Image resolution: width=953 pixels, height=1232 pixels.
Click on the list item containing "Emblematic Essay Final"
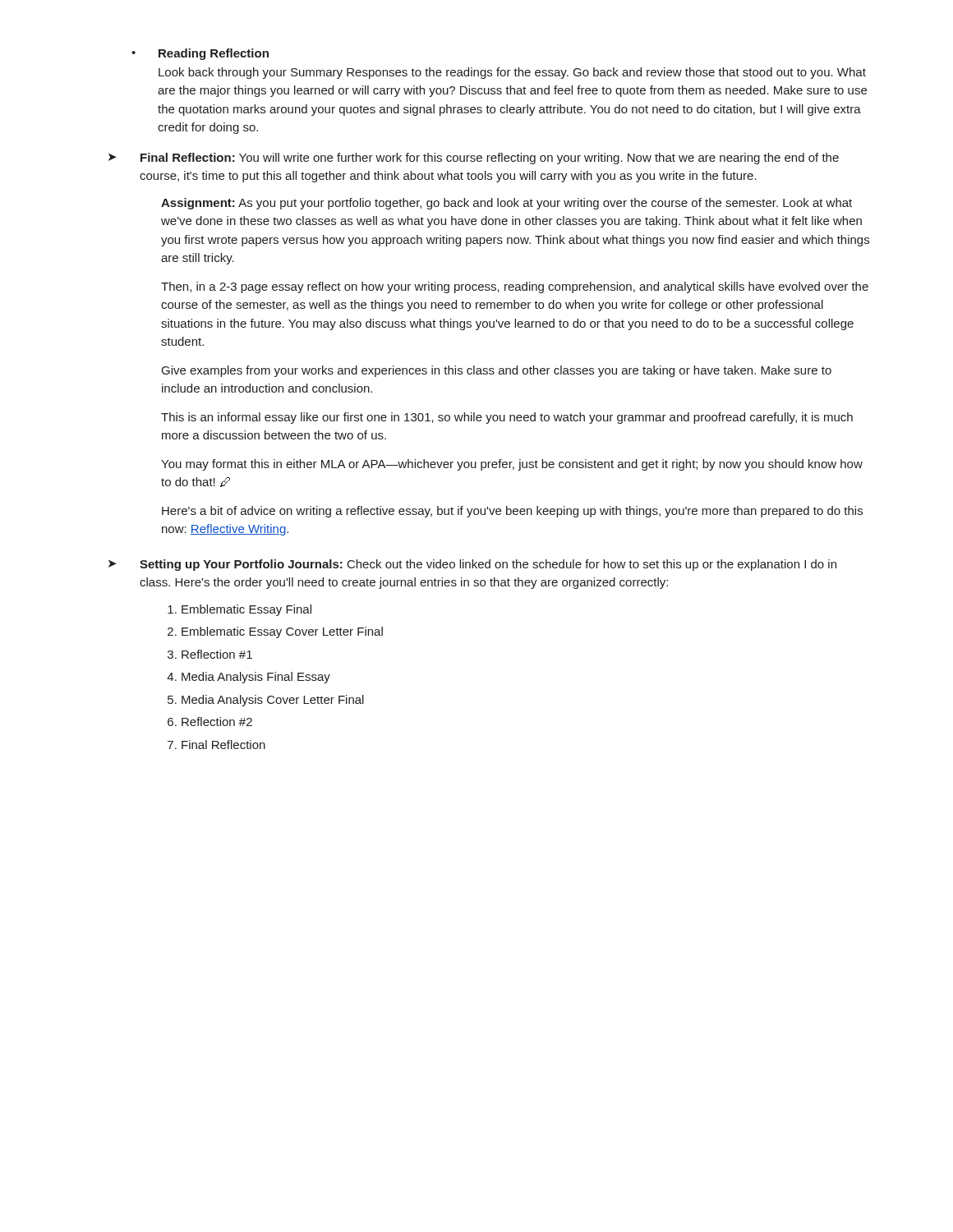[246, 609]
